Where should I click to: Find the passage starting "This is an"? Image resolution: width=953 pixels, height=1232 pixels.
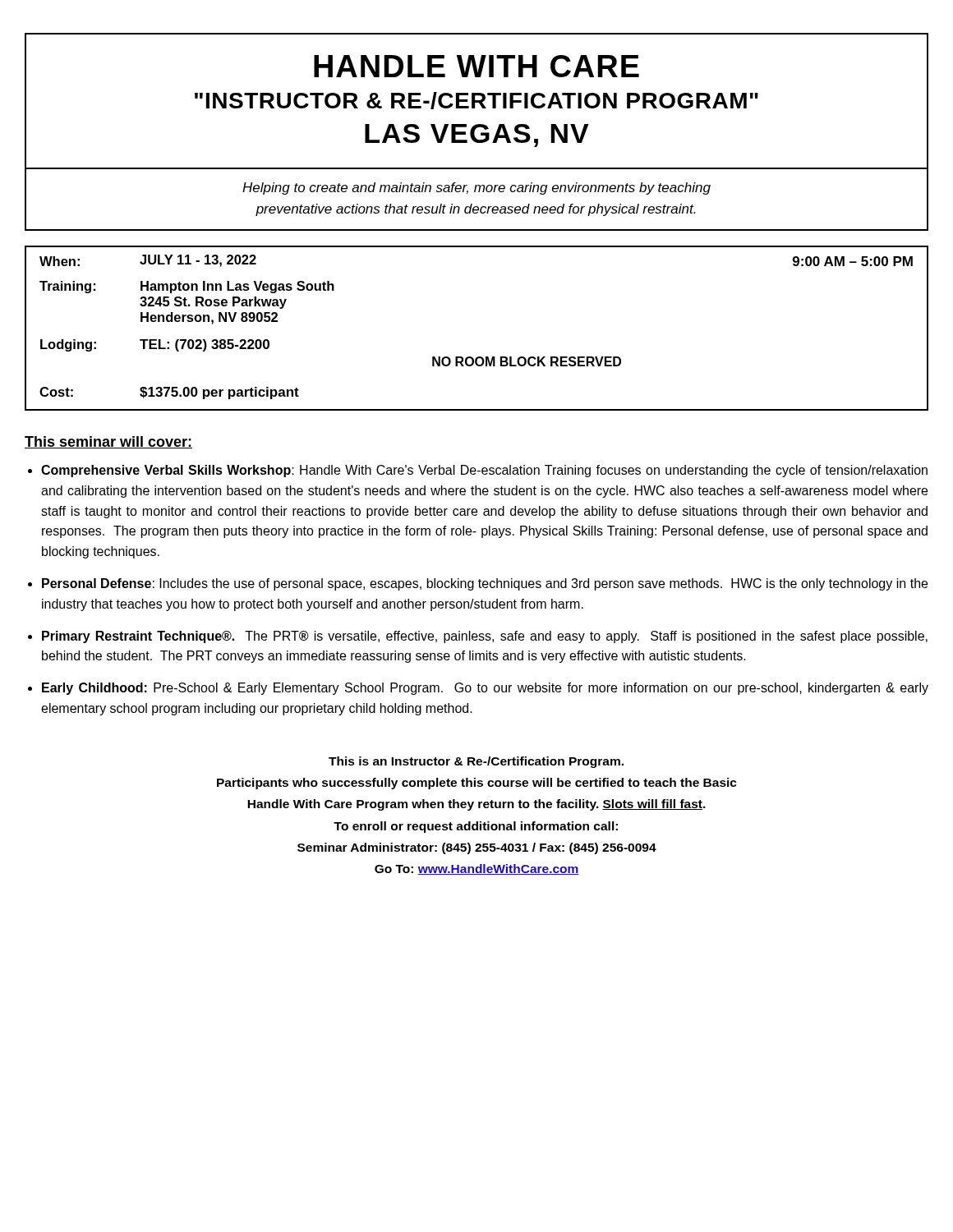[x=476, y=815]
